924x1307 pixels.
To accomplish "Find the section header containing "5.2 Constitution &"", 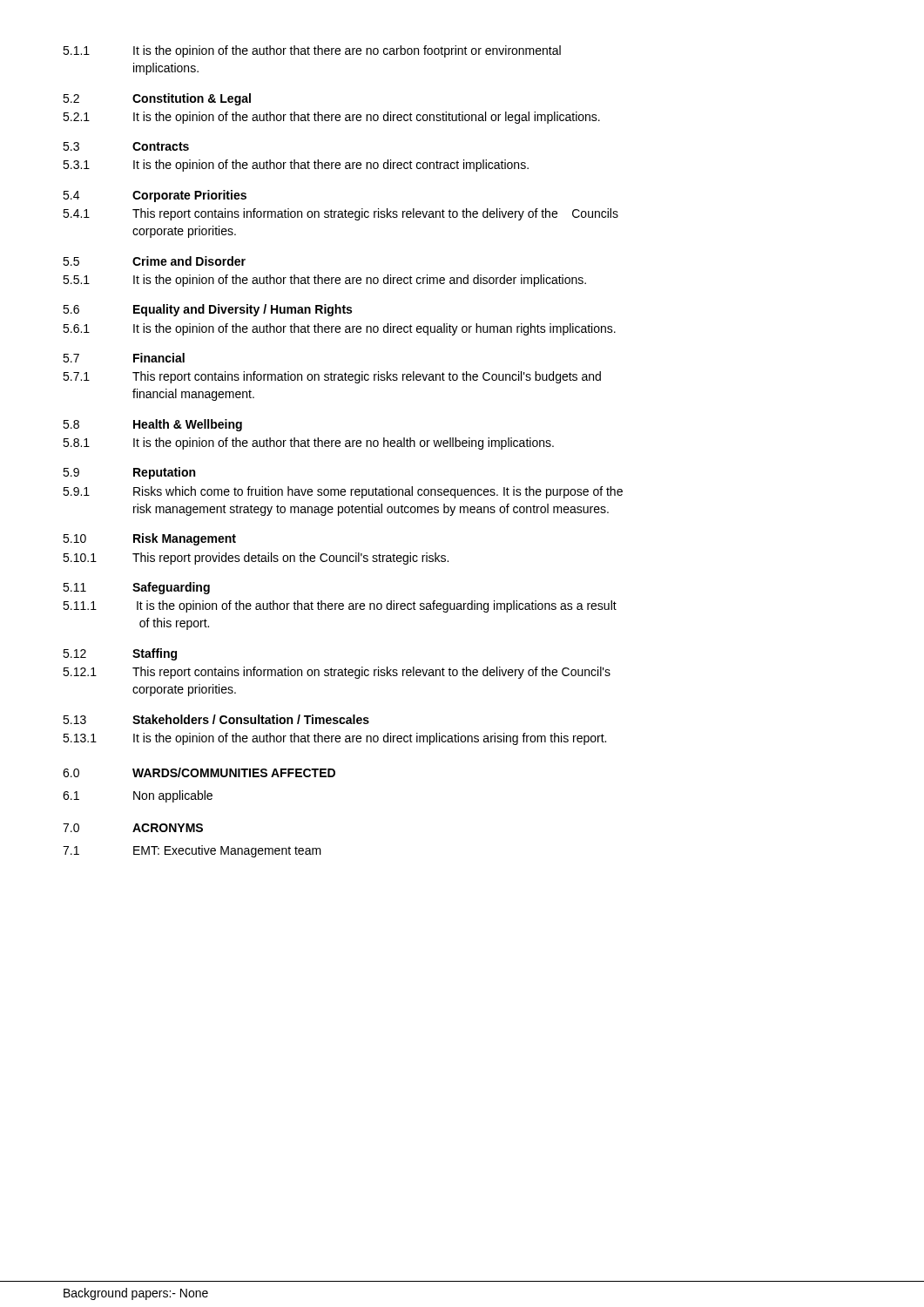I will [x=157, y=98].
